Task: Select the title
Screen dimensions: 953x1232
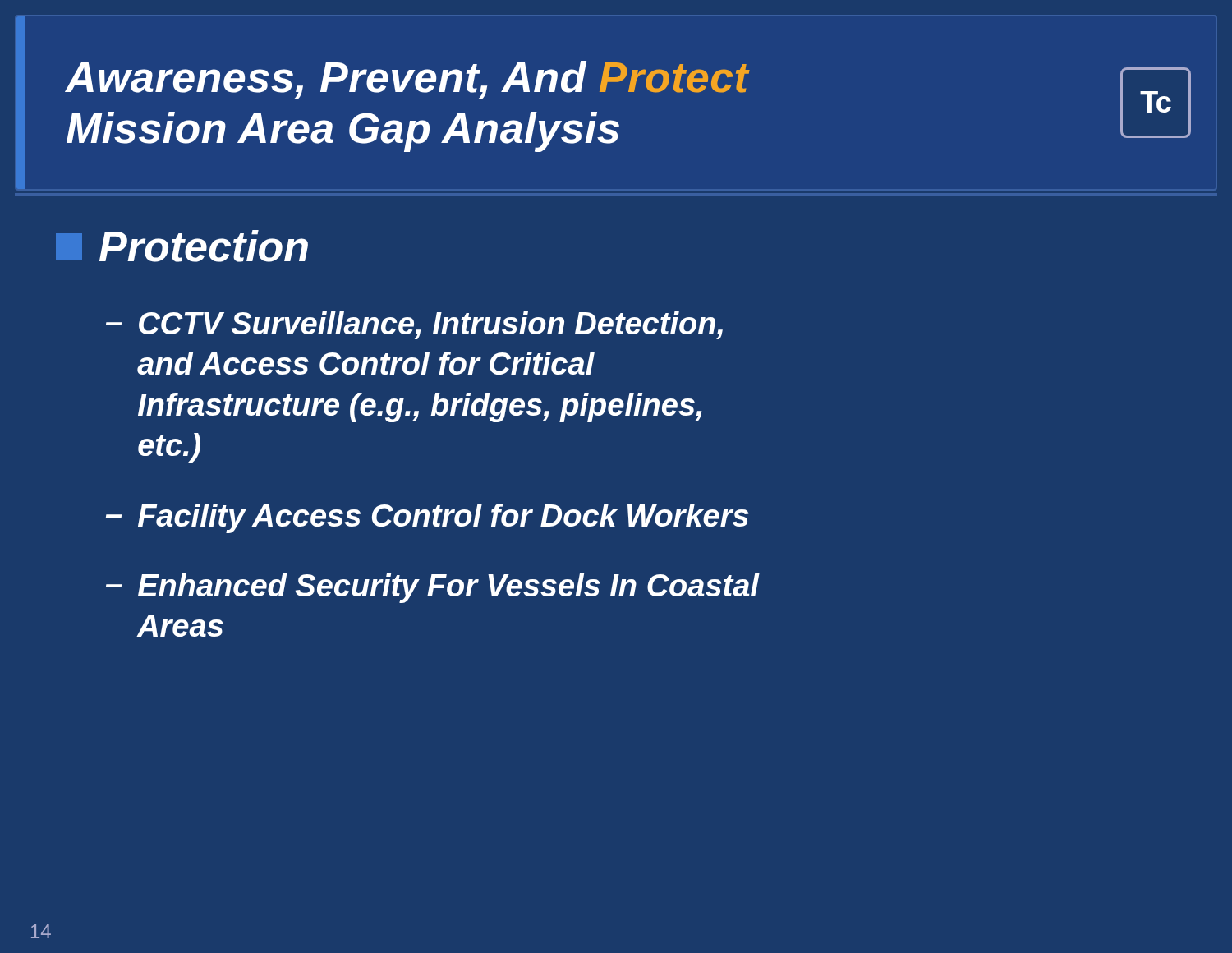Action: [x=616, y=103]
